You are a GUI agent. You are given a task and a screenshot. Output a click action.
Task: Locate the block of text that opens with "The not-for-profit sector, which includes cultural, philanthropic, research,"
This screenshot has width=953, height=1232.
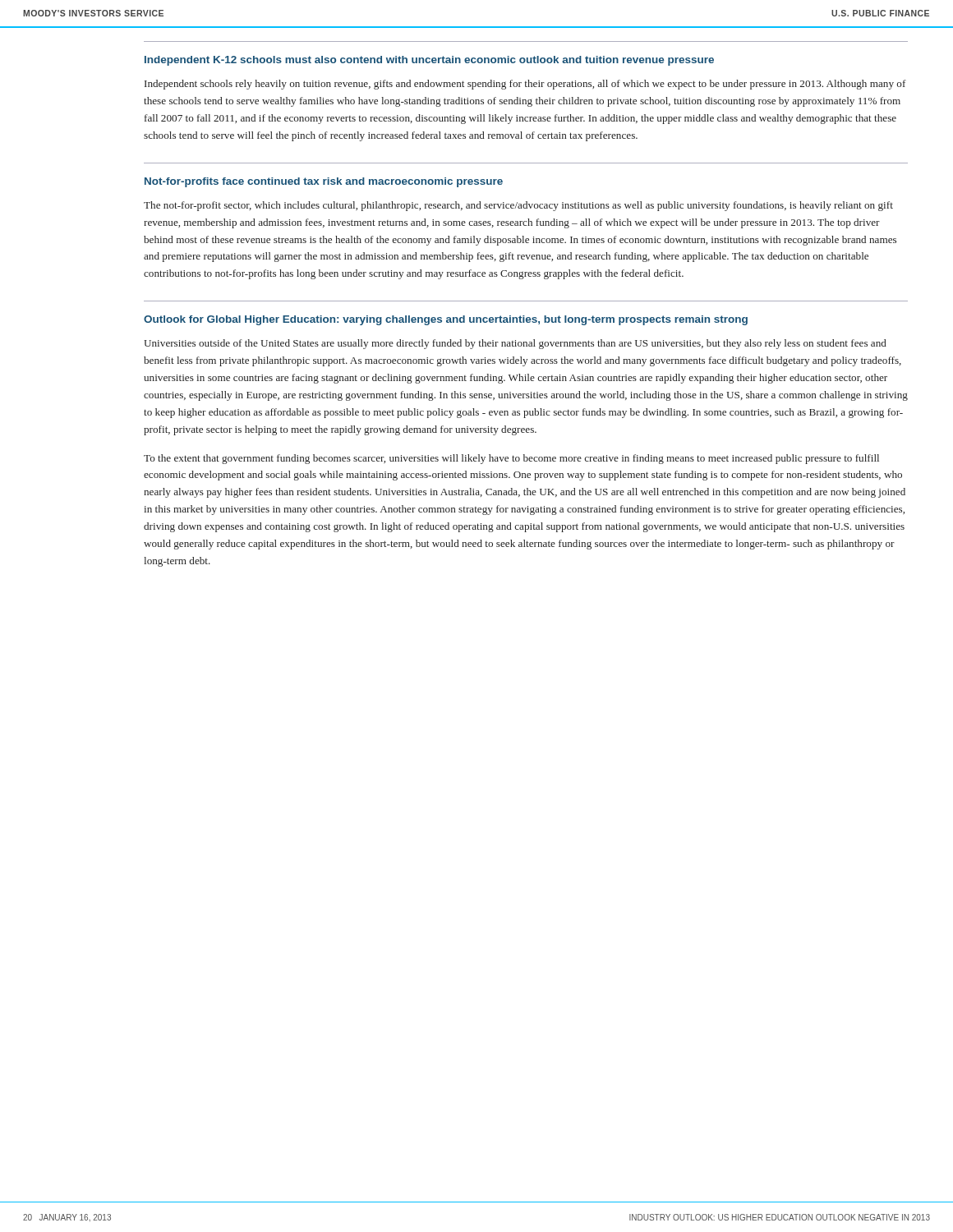pyautogui.click(x=526, y=240)
